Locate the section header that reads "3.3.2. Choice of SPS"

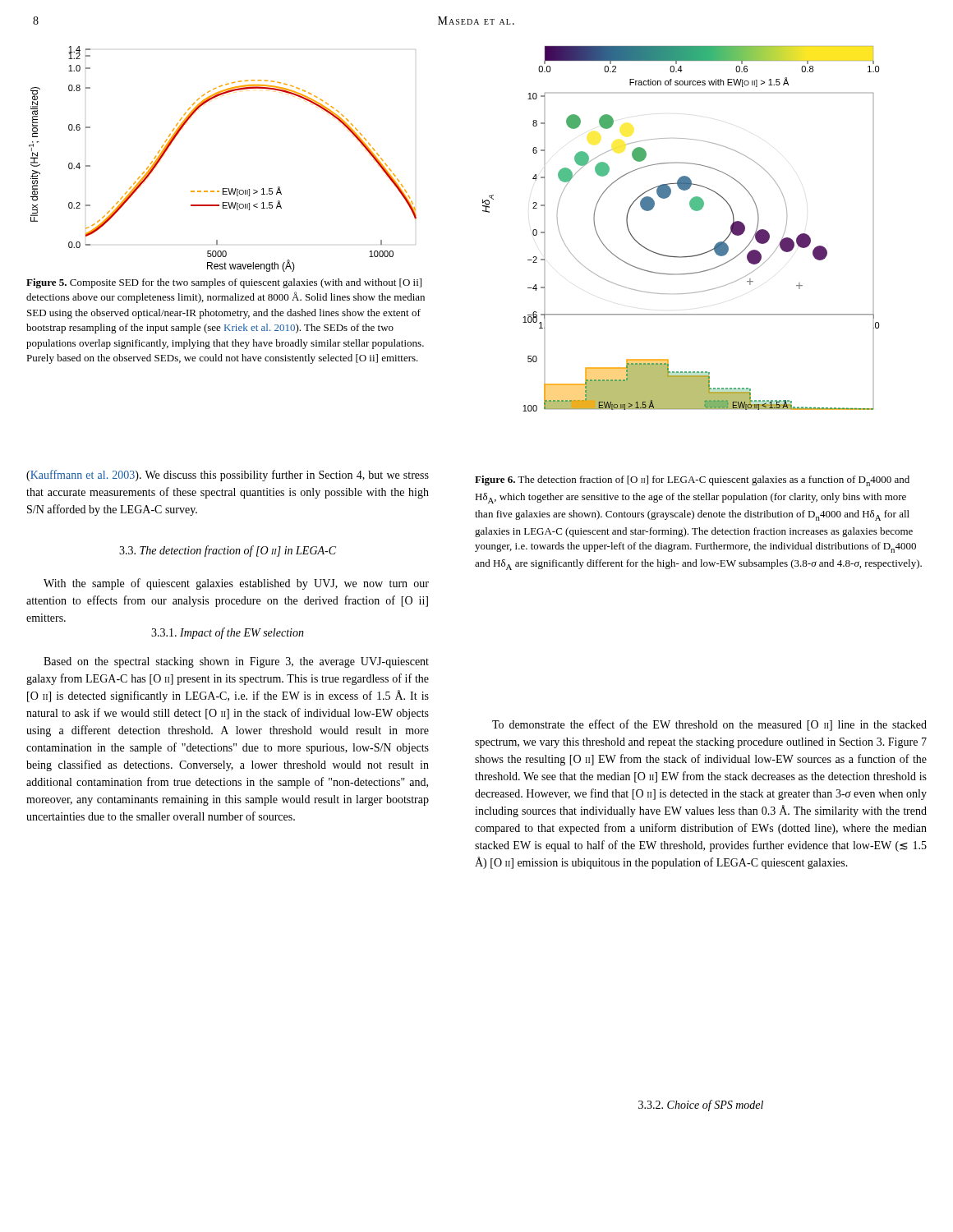coord(701,1105)
